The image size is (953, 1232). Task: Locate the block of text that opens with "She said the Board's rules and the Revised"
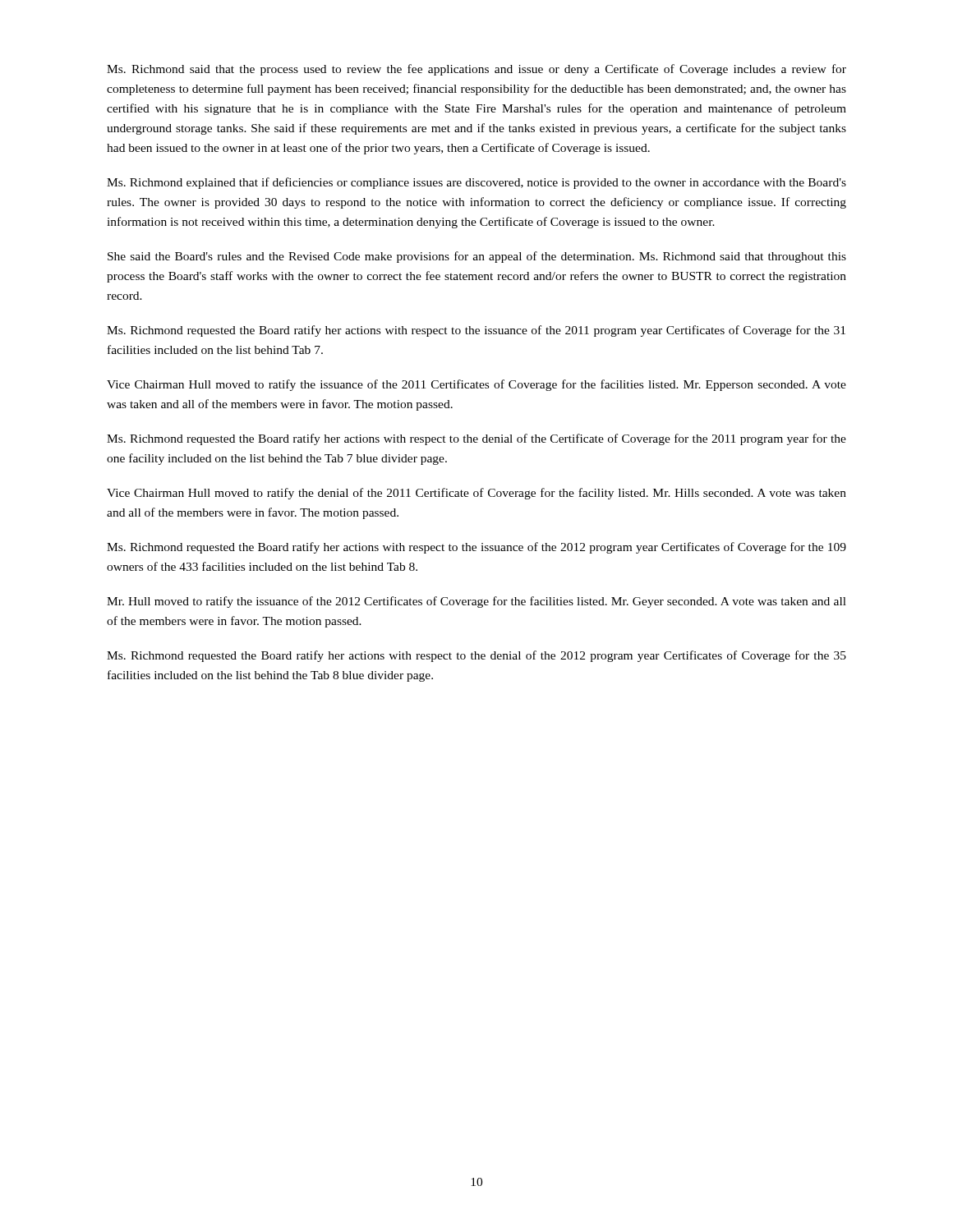click(476, 276)
